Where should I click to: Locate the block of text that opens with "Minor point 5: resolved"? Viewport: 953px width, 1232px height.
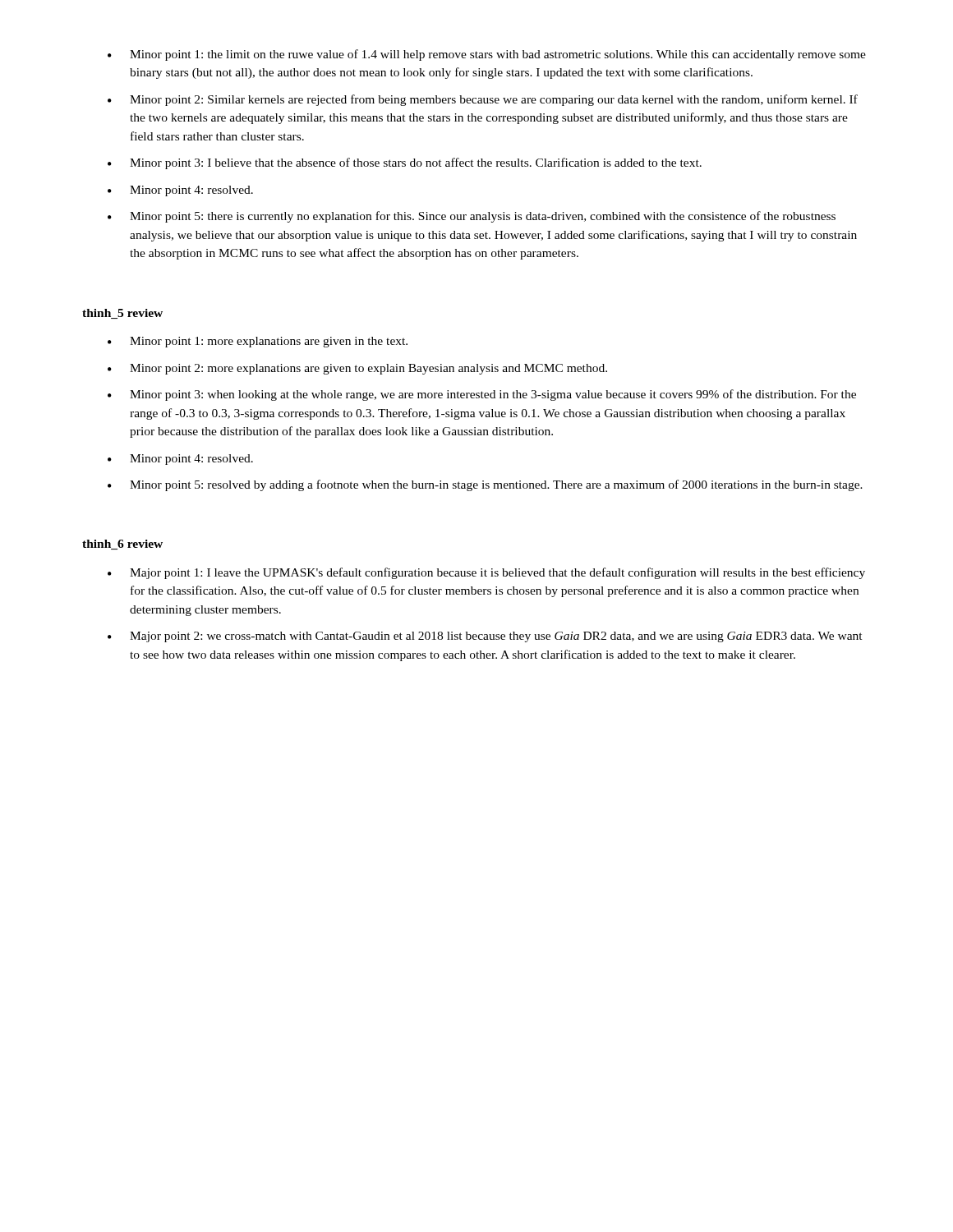(489, 485)
